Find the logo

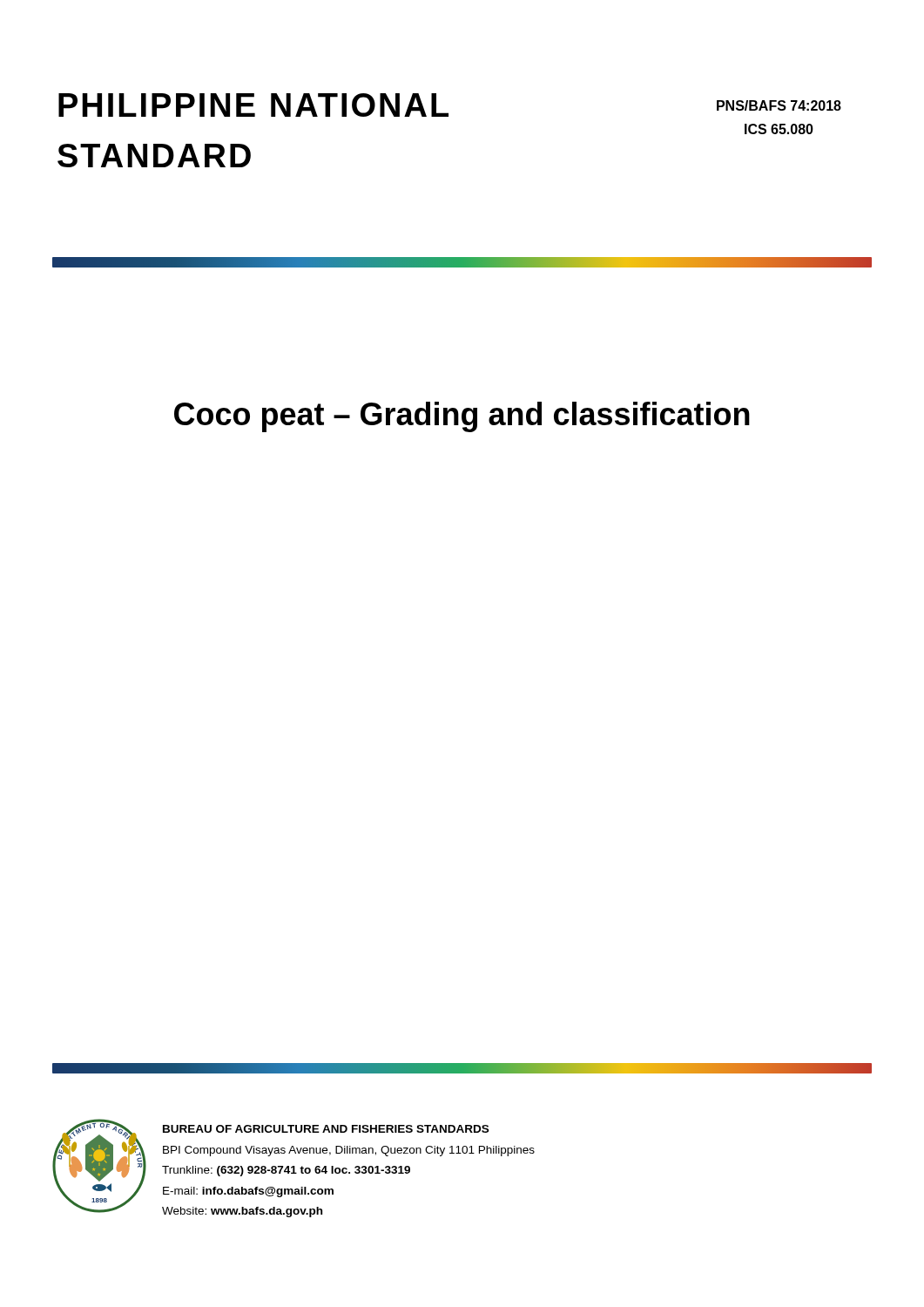click(99, 1167)
